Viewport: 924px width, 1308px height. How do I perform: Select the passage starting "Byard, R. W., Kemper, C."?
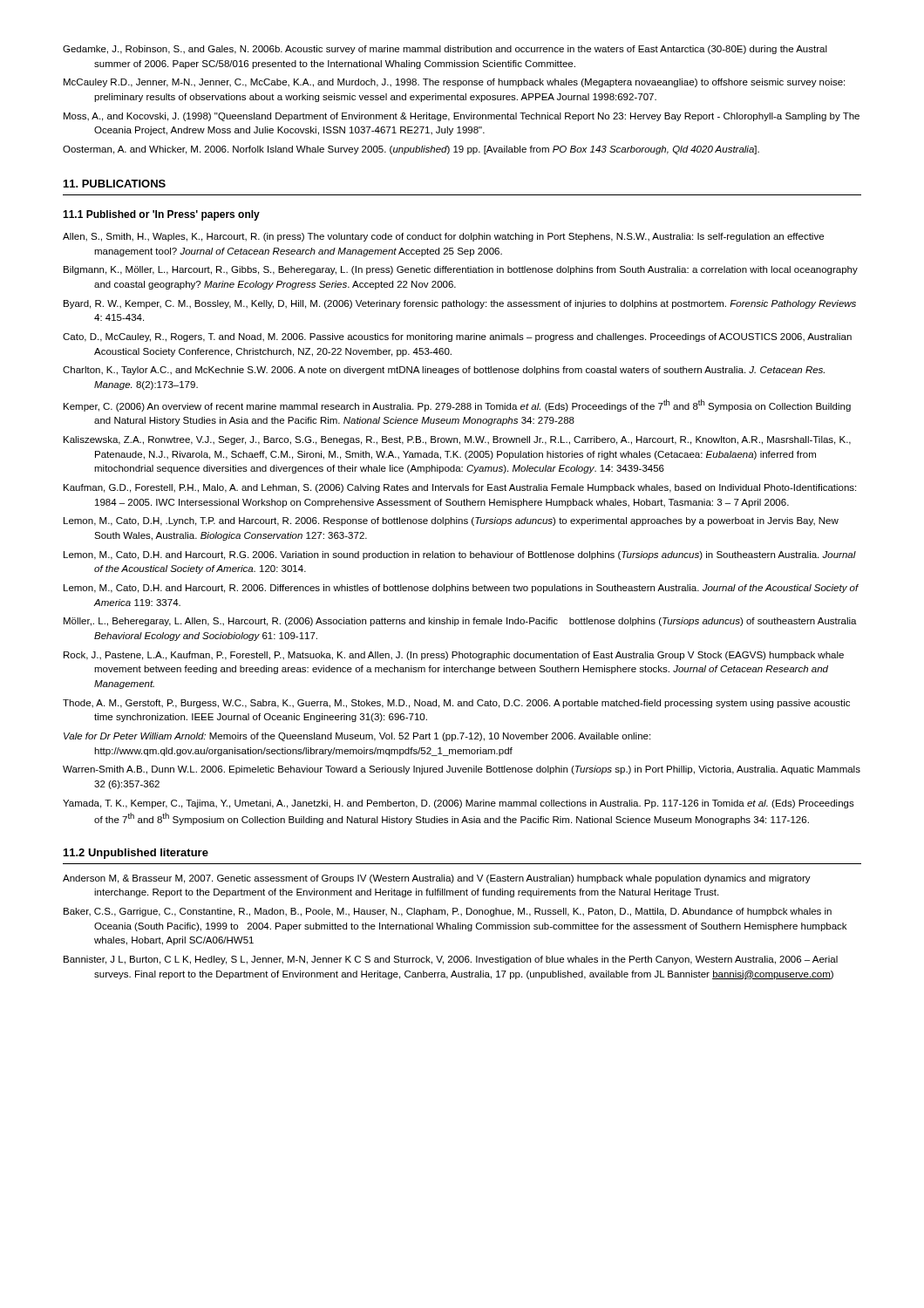coord(460,310)
